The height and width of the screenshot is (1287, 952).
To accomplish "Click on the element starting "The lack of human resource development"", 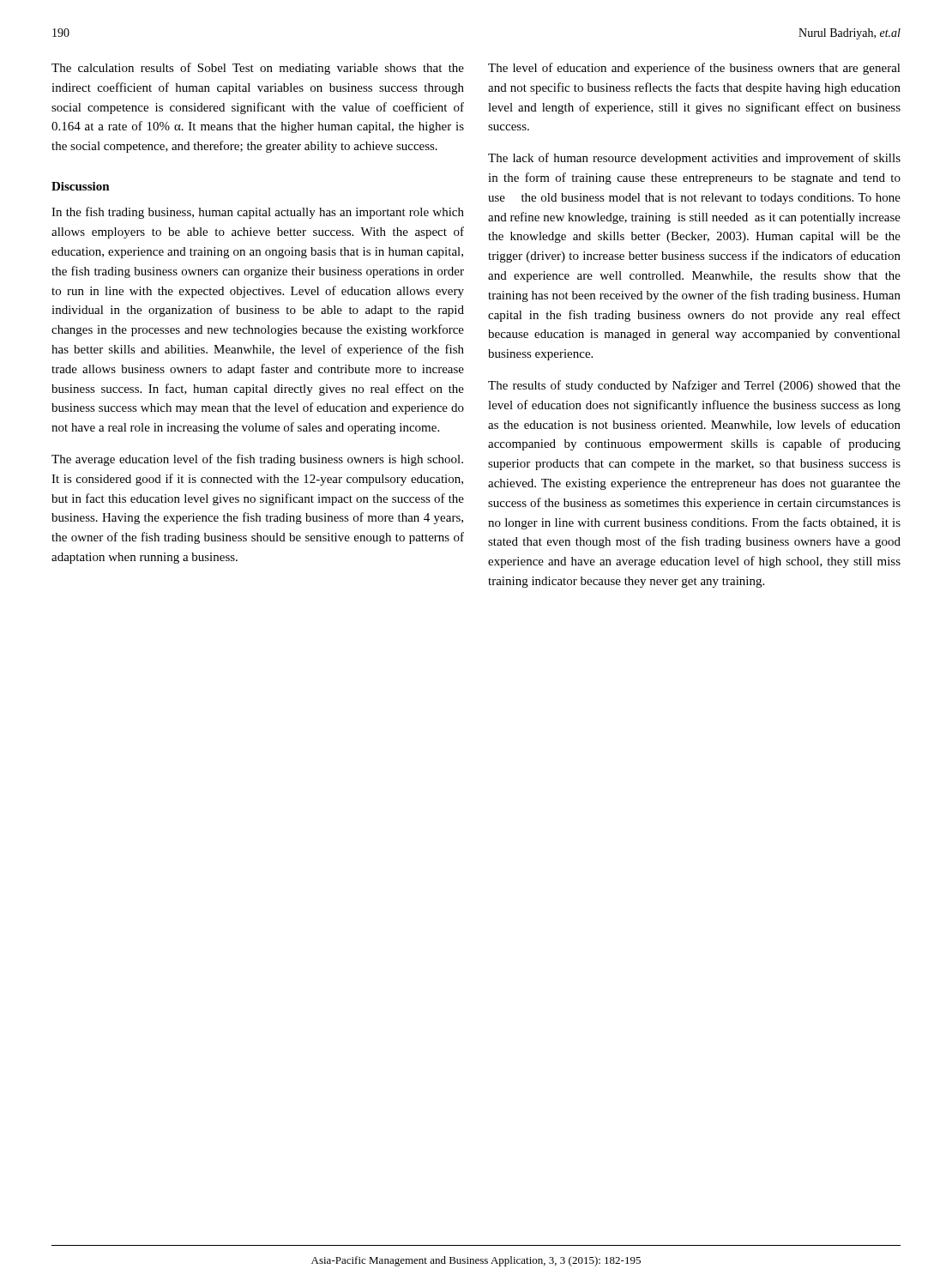I will tap(694, 256).
